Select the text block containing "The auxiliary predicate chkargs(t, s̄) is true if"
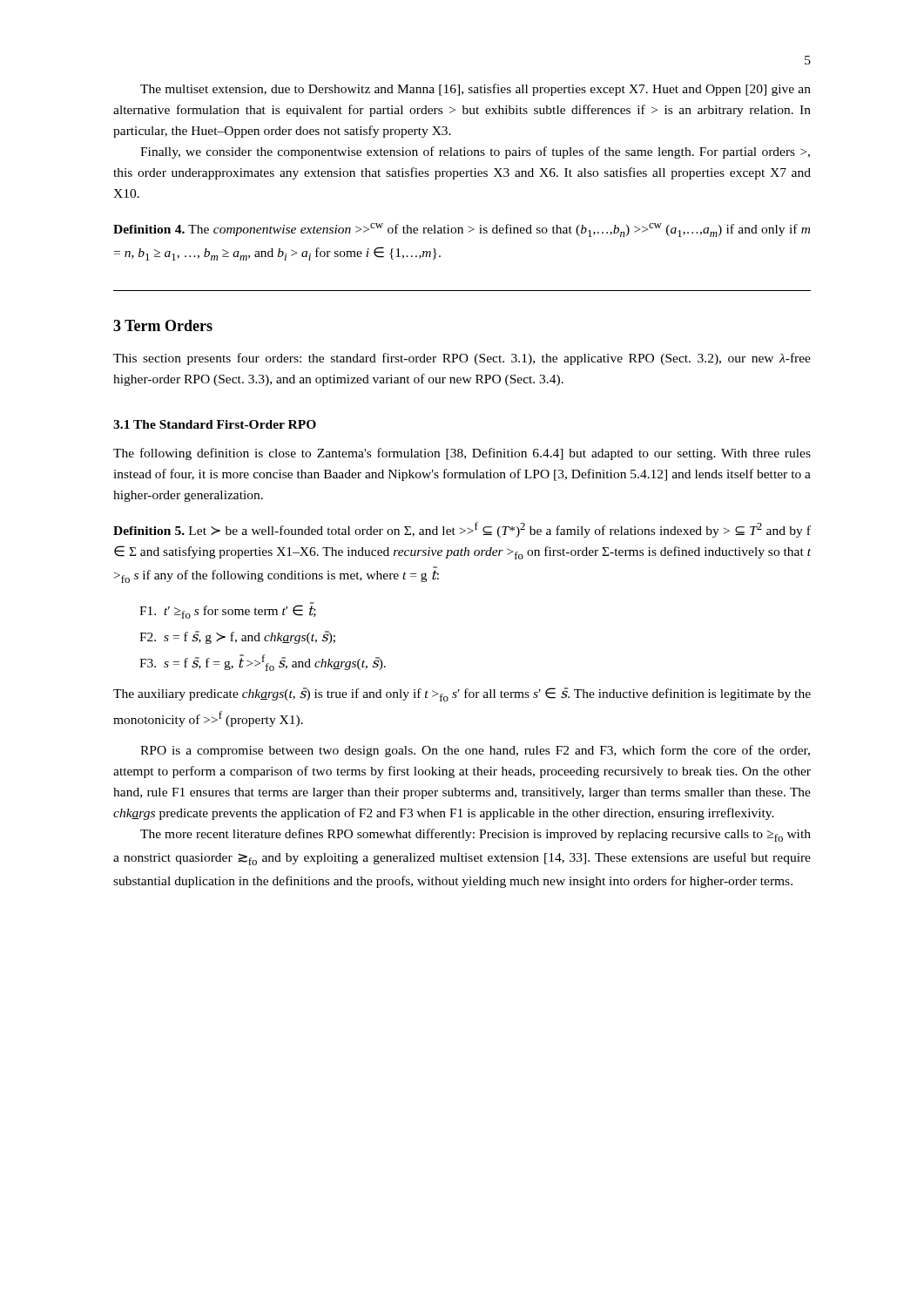The width and height of the screenshot is (924, 1307). (x=462, y=707)
